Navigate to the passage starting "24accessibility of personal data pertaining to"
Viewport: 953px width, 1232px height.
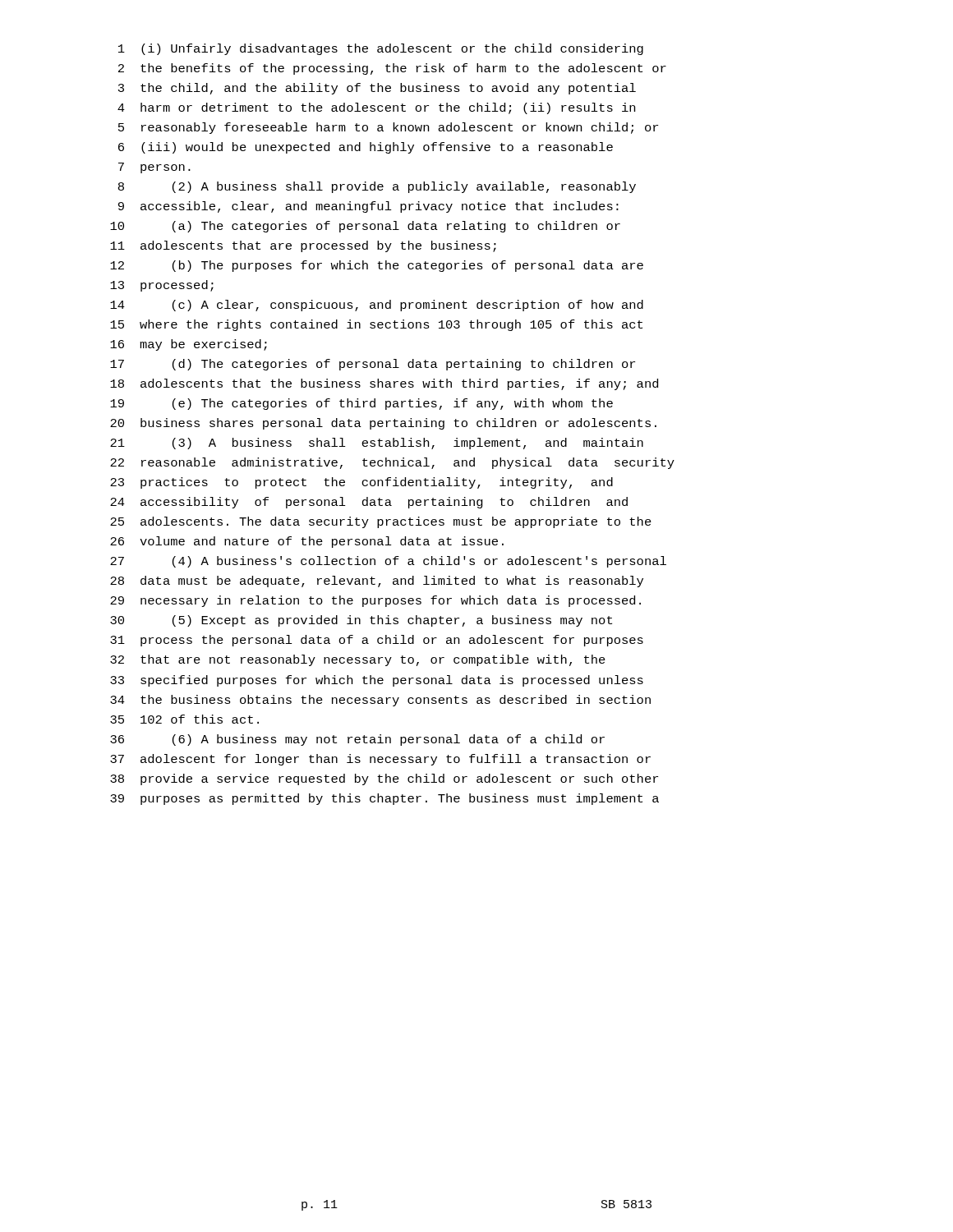pyautogui.click(x=485, y=503)
